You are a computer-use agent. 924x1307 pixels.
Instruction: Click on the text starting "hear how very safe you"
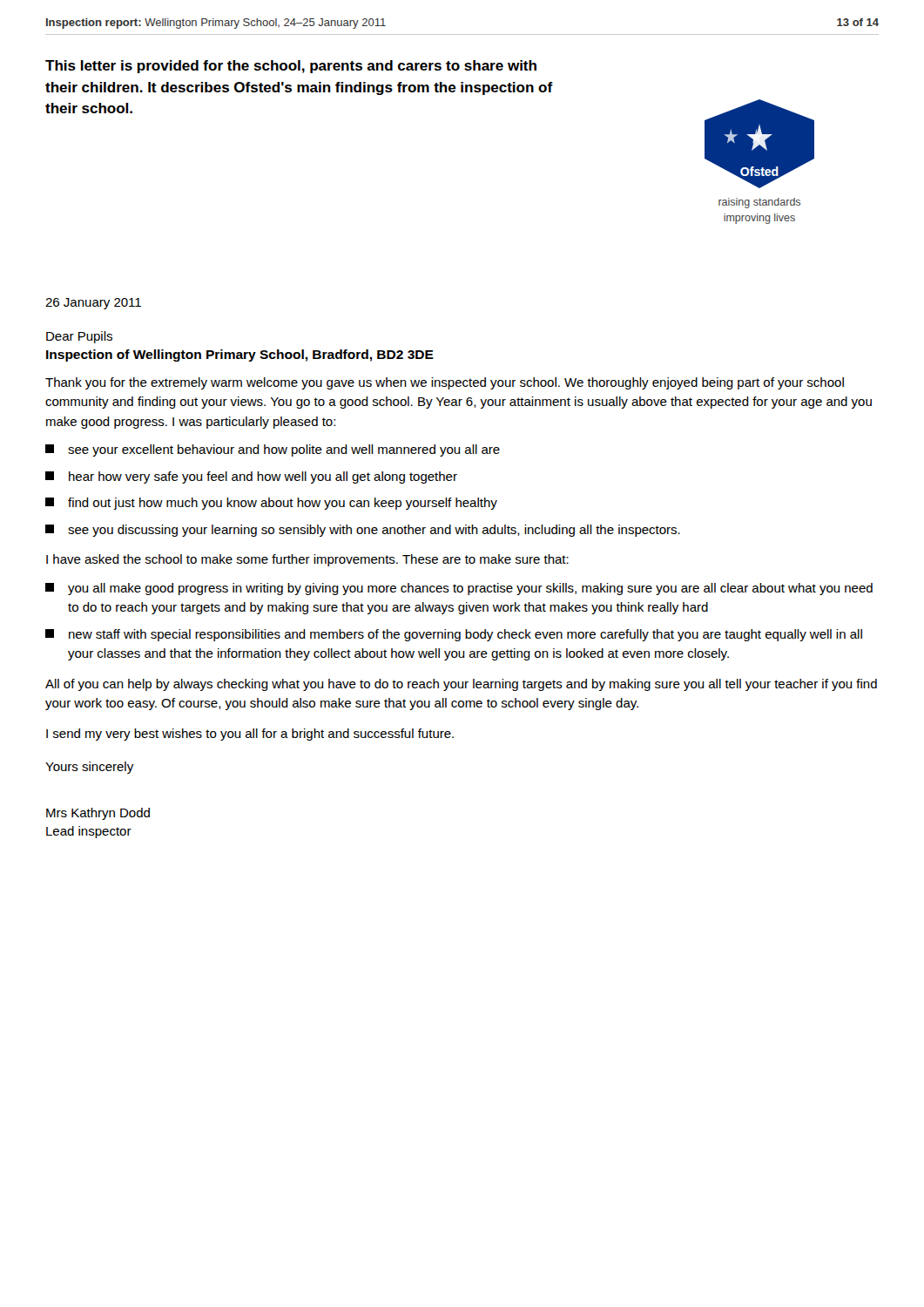tap(251, 477)
